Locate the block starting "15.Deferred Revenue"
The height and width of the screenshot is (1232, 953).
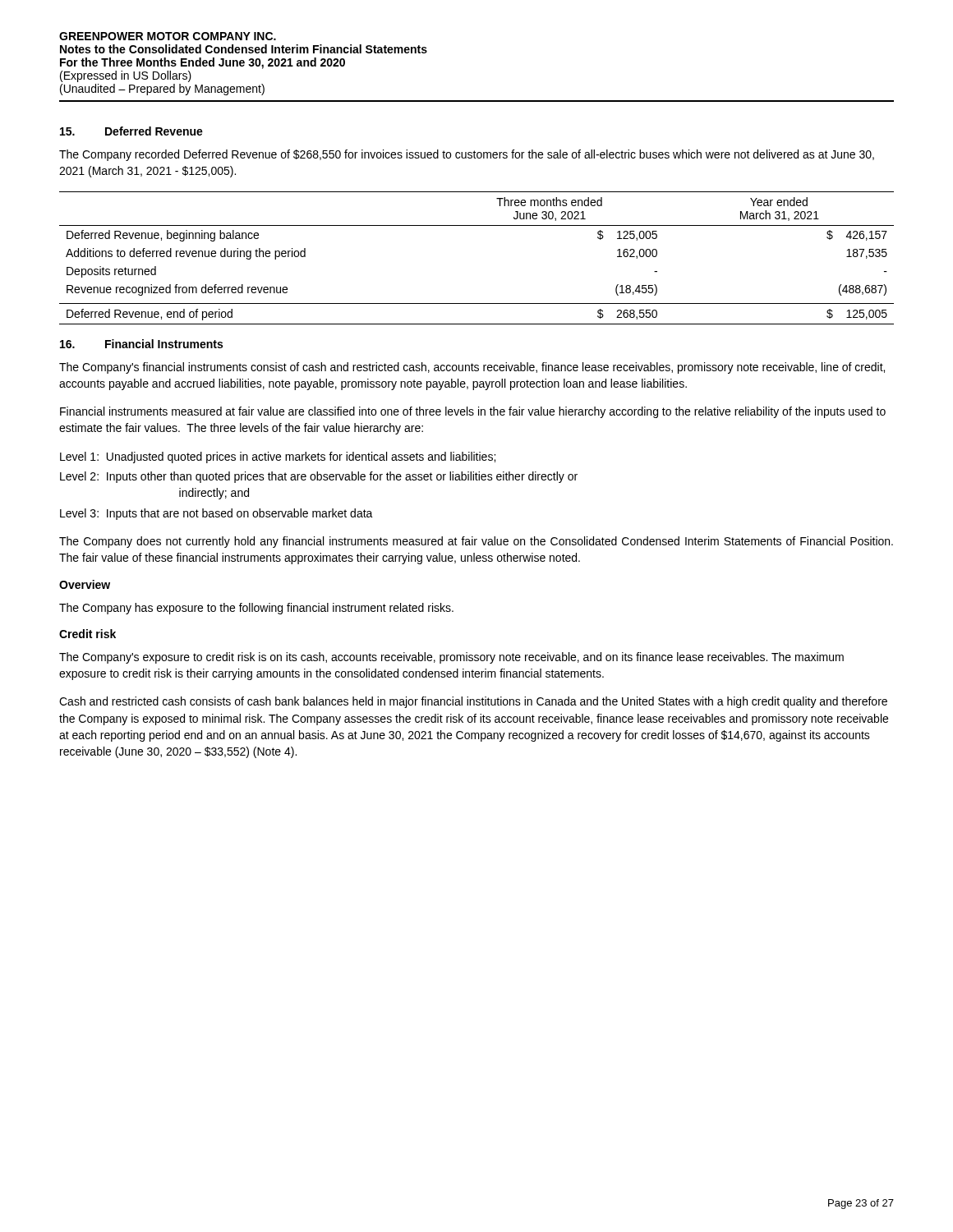pos(131,131)
